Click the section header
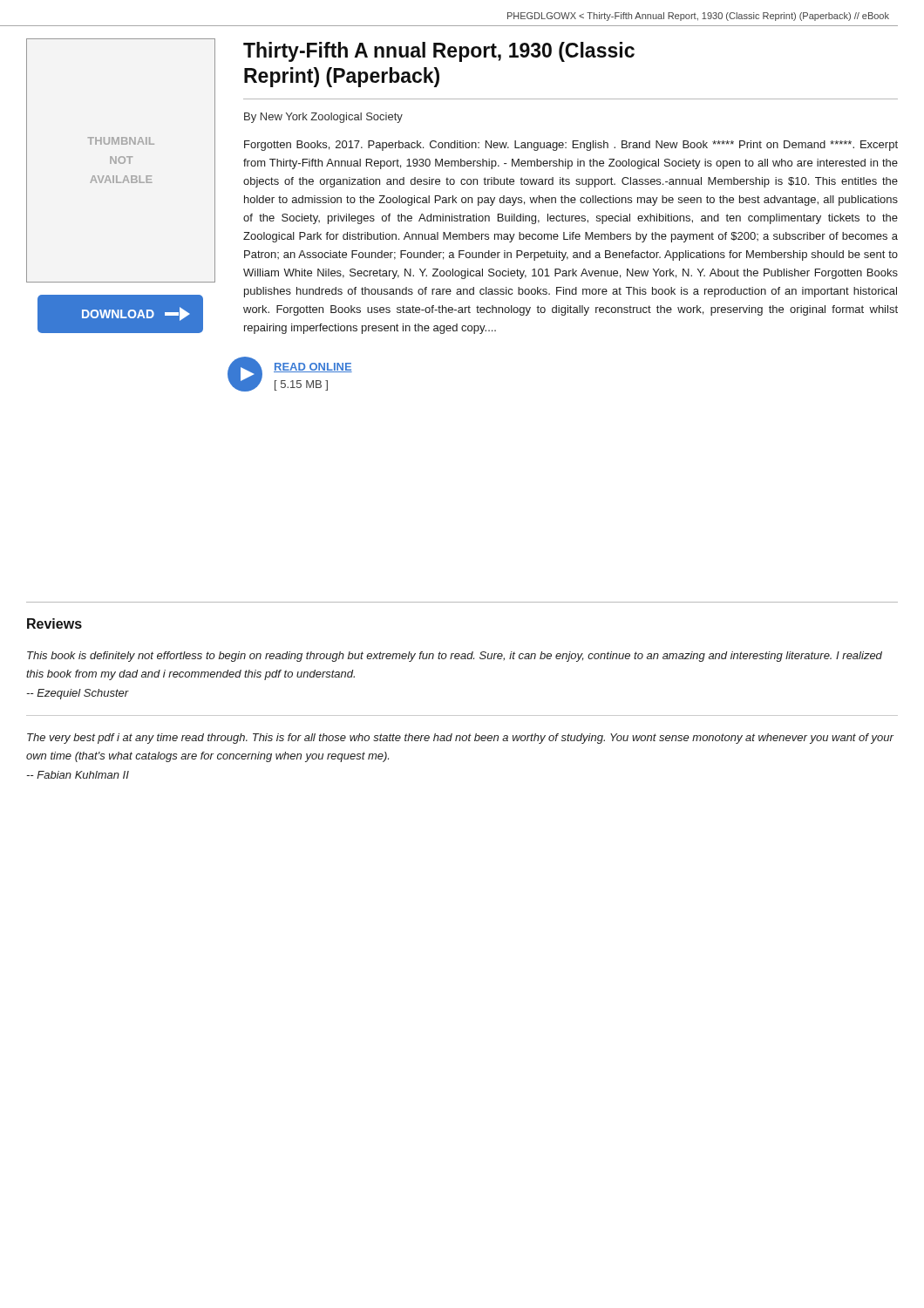 [54, 624]
